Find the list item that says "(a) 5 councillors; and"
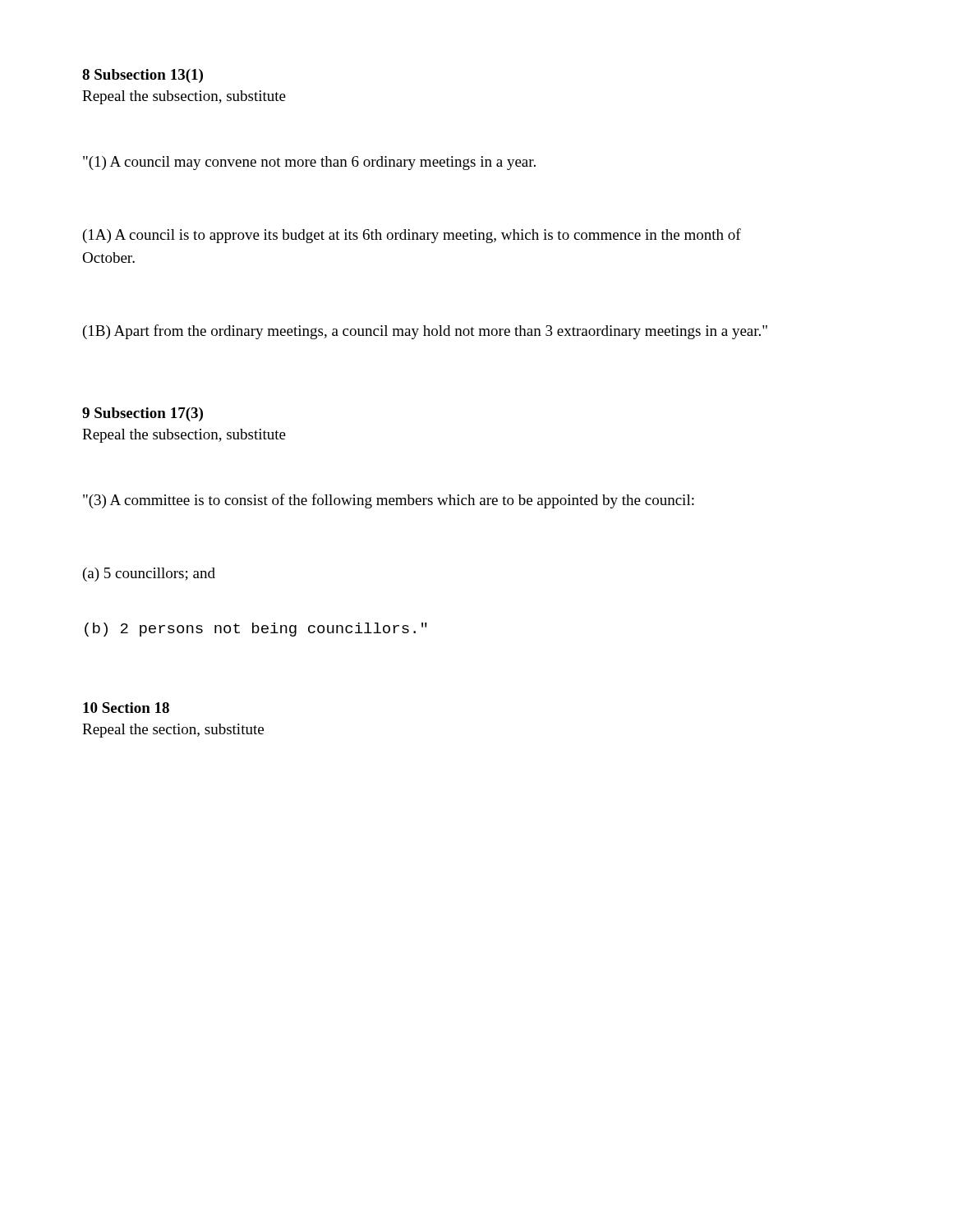Image resolution: width=953 pixels, height=1232 pixels. coord(149,573)
